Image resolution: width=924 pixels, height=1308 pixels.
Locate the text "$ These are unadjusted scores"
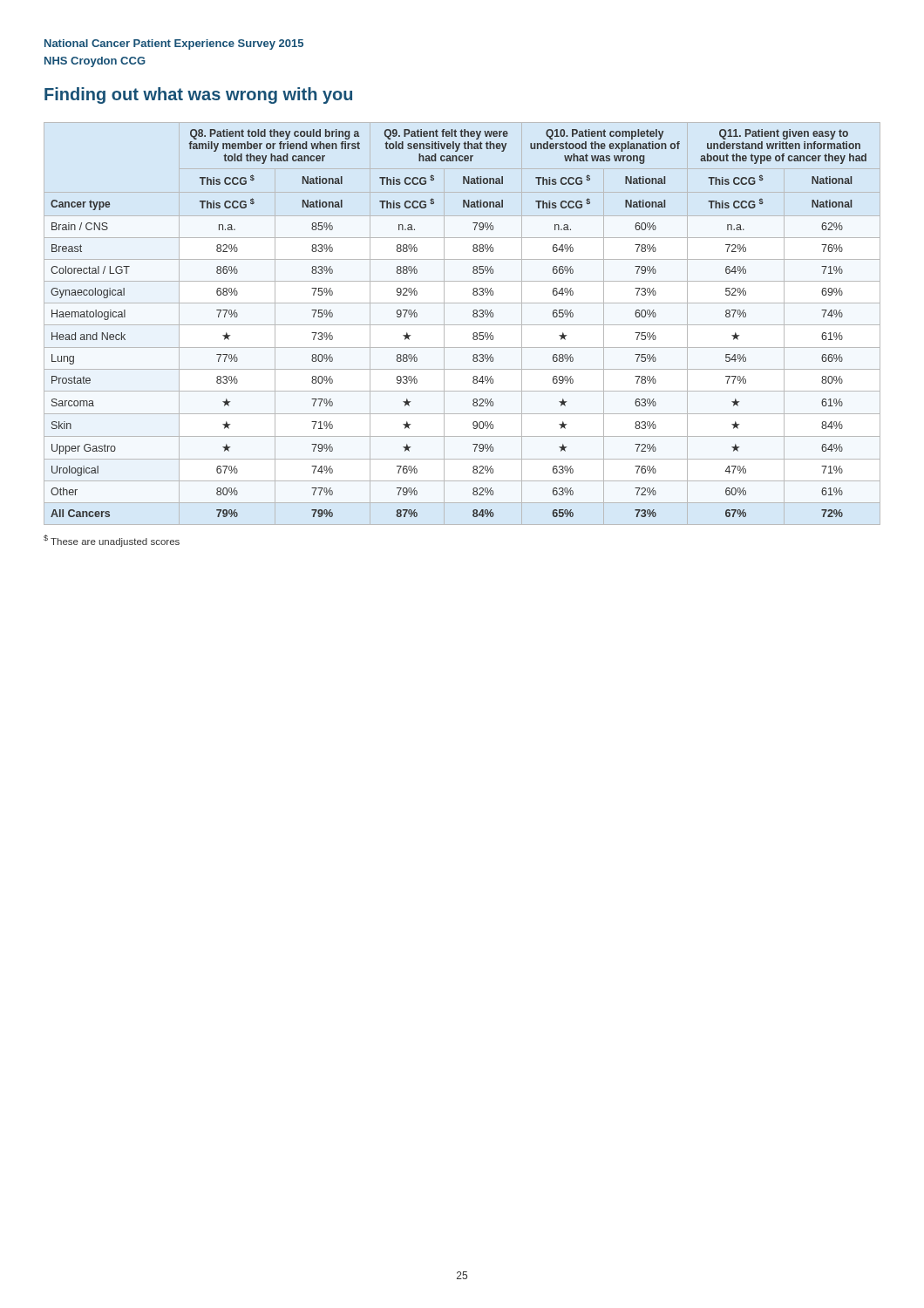[x=112, y=540]
